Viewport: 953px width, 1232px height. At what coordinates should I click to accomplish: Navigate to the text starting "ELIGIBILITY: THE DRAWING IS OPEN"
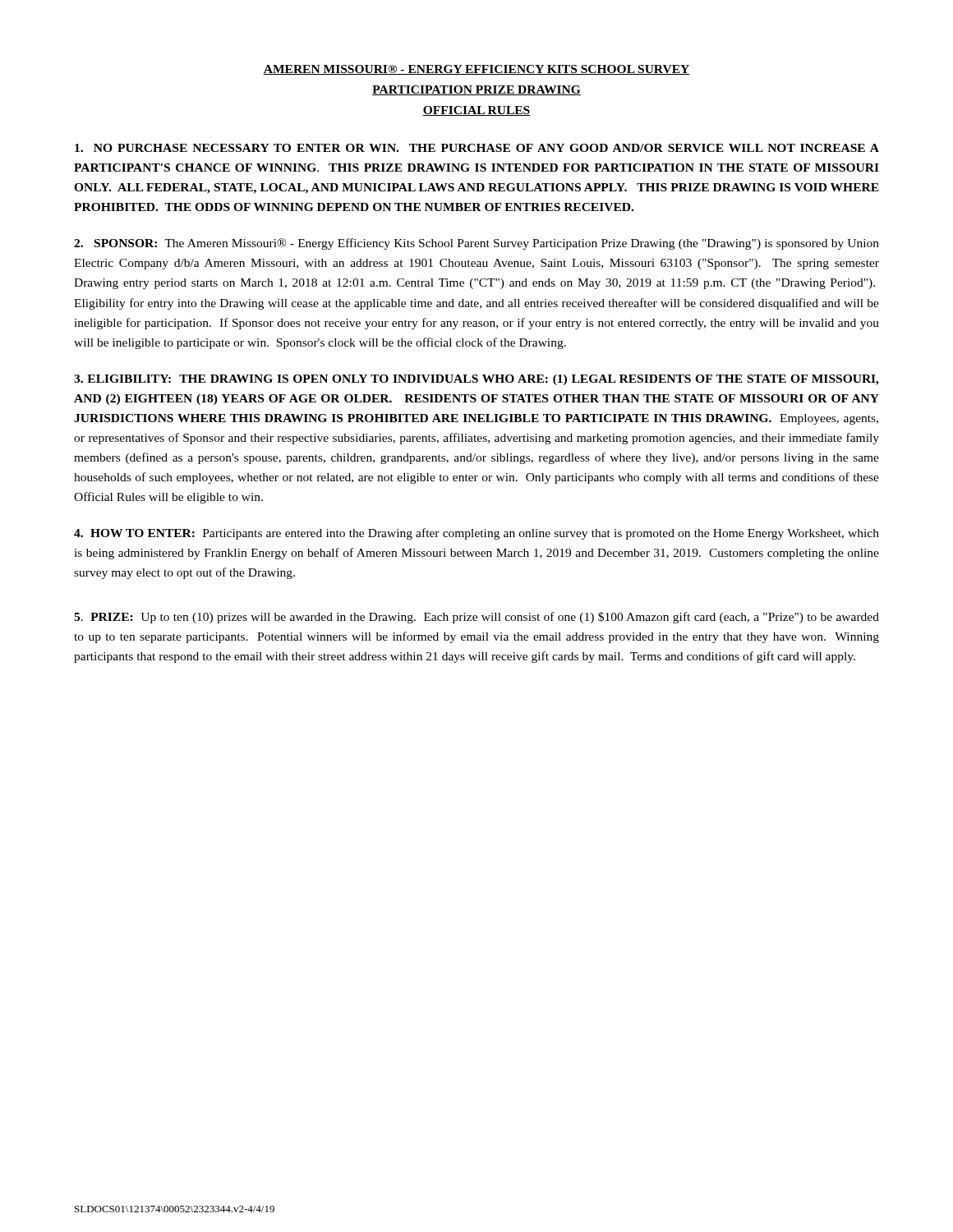[476, 437]
